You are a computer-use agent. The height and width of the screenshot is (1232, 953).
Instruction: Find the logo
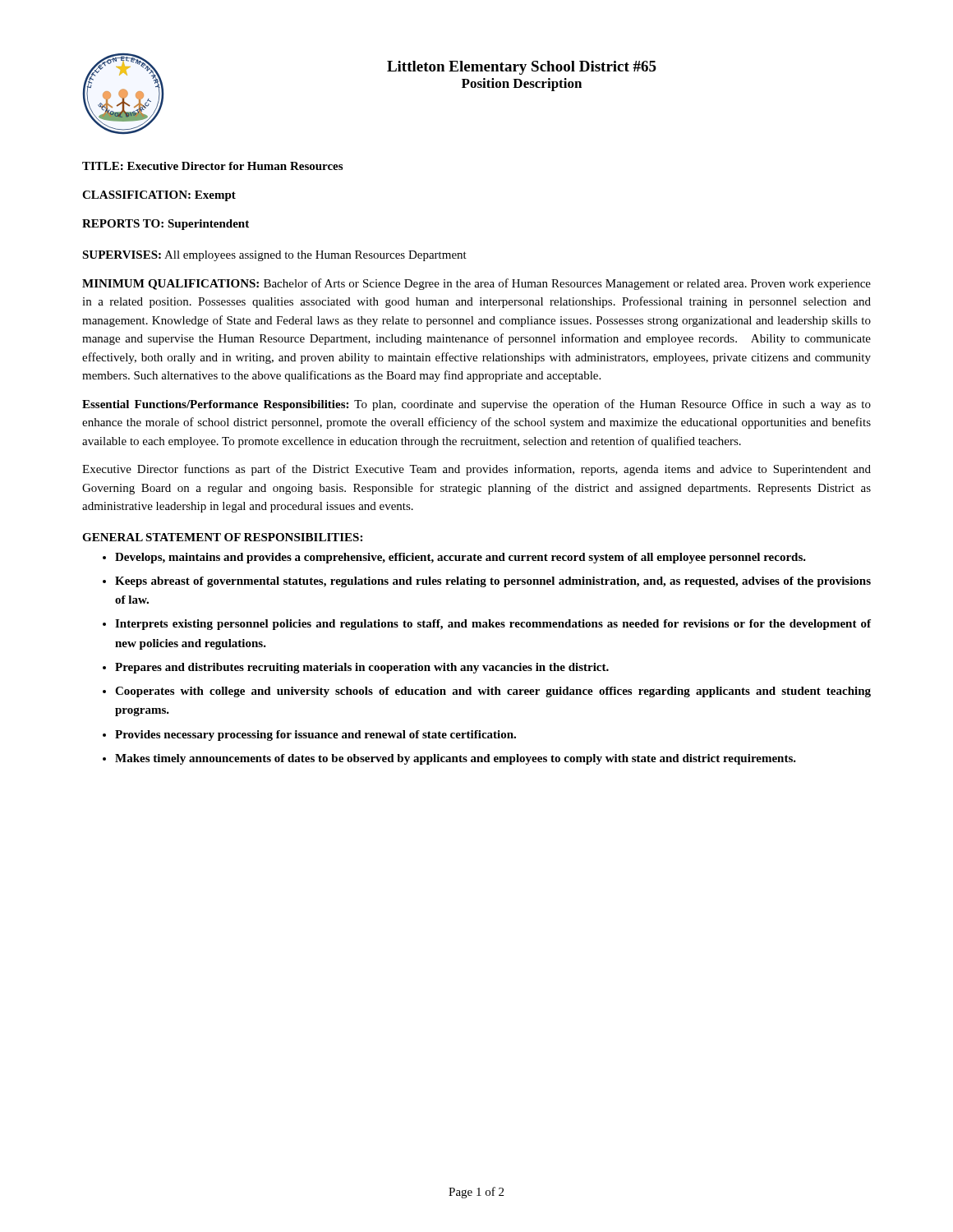(x=127, y=94)
